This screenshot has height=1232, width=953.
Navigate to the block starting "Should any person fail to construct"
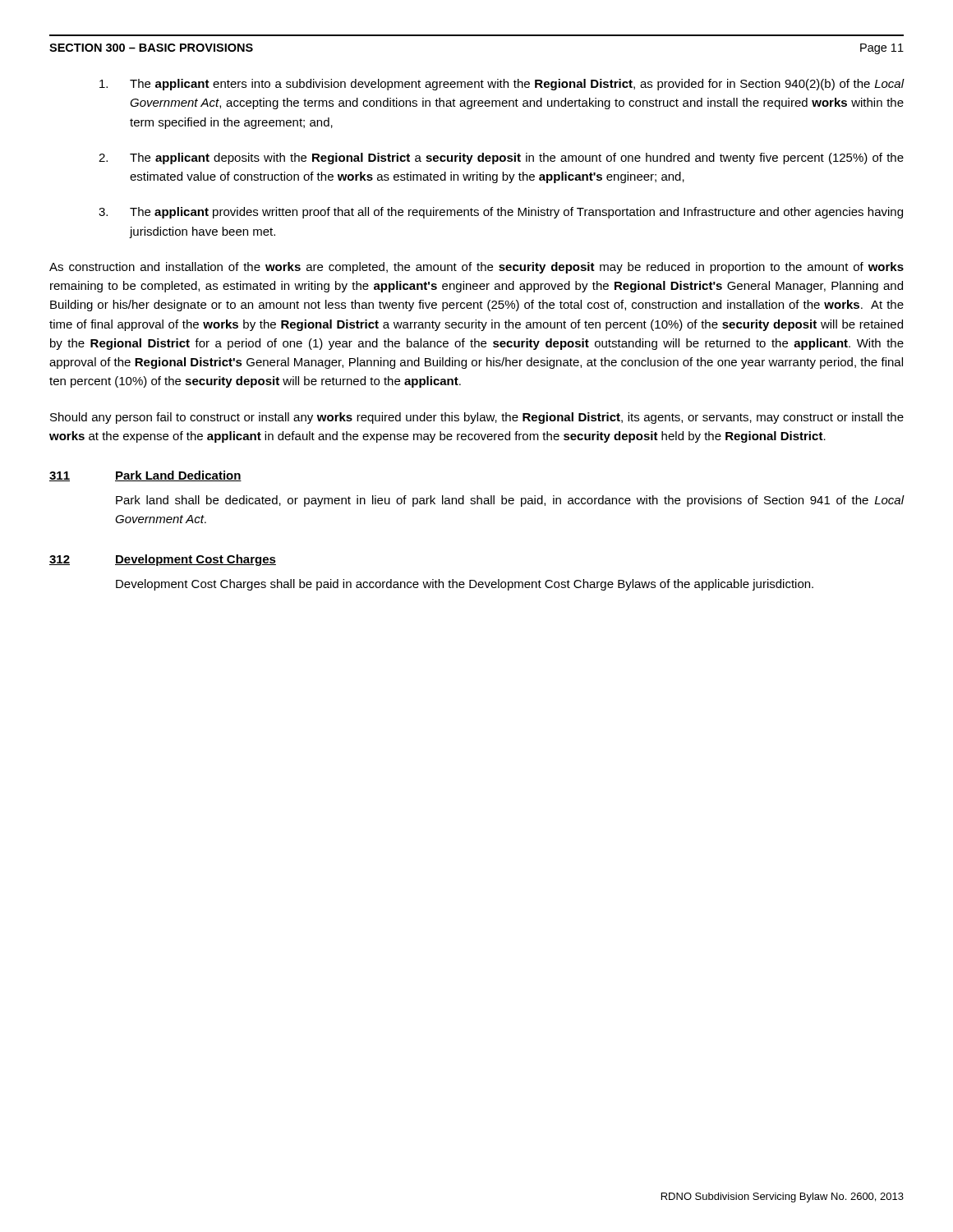[x=476, y=426]
